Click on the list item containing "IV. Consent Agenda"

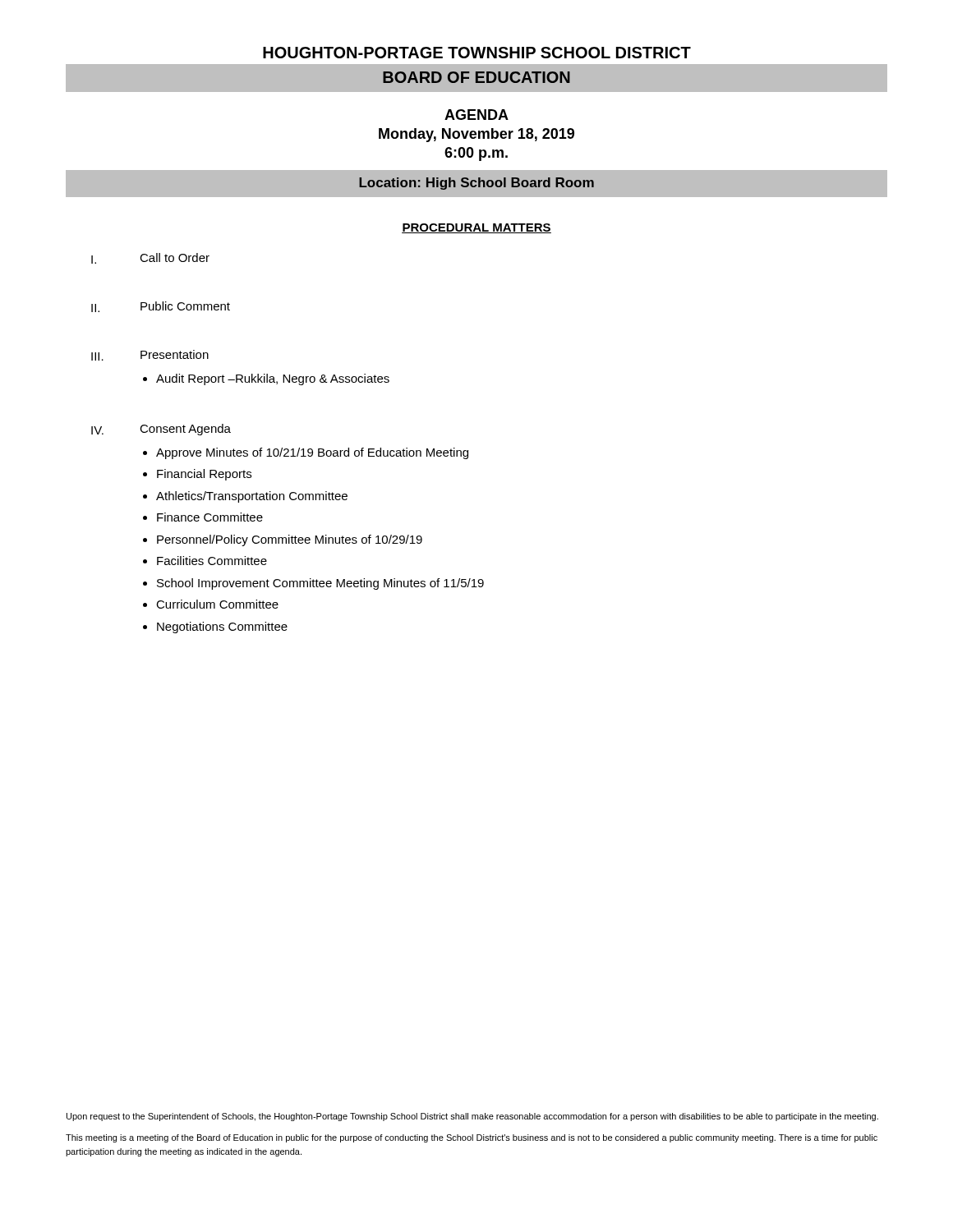pyautogui.click(x=161, y=430)
